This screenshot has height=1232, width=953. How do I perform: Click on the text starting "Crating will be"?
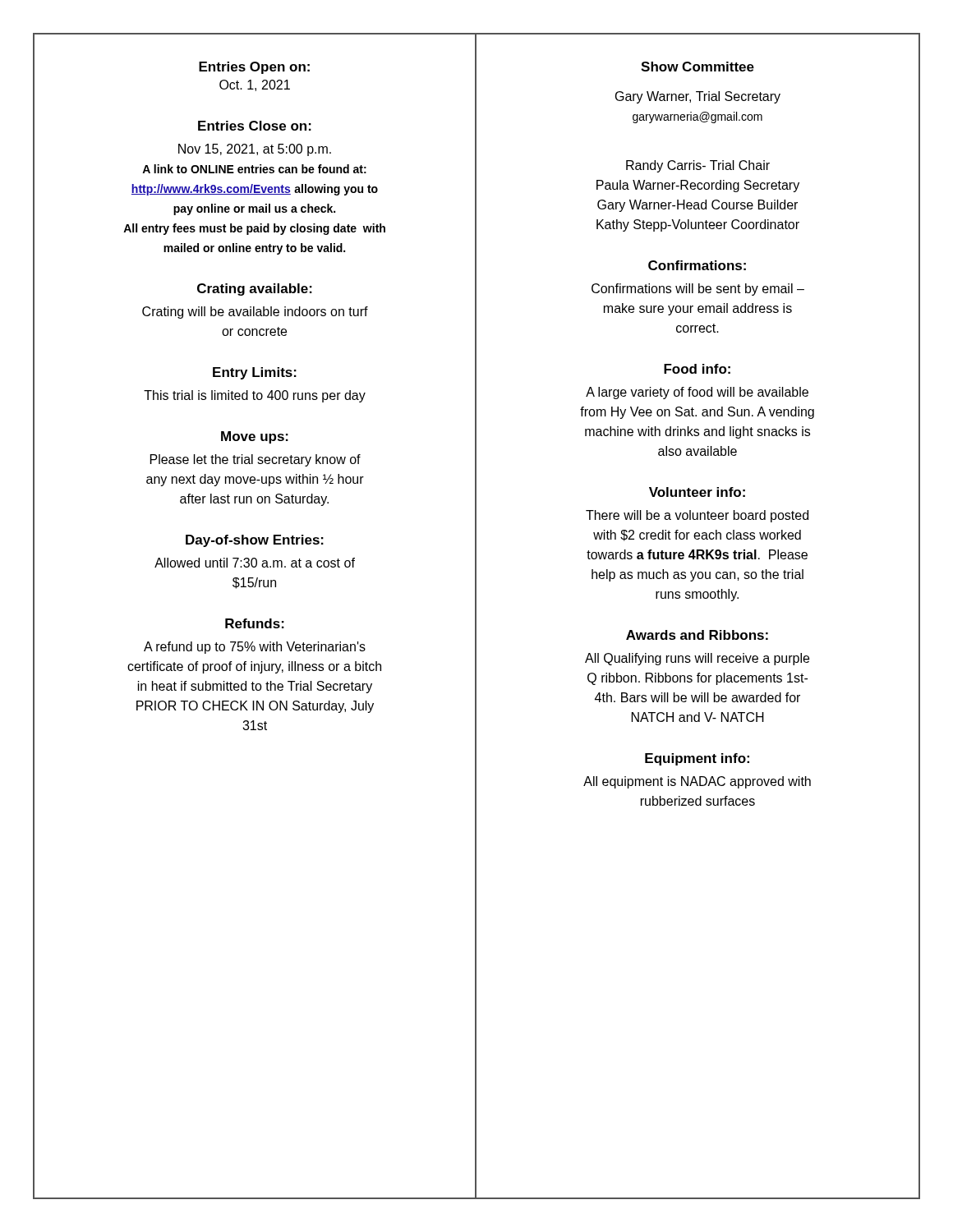click(255, 322)
